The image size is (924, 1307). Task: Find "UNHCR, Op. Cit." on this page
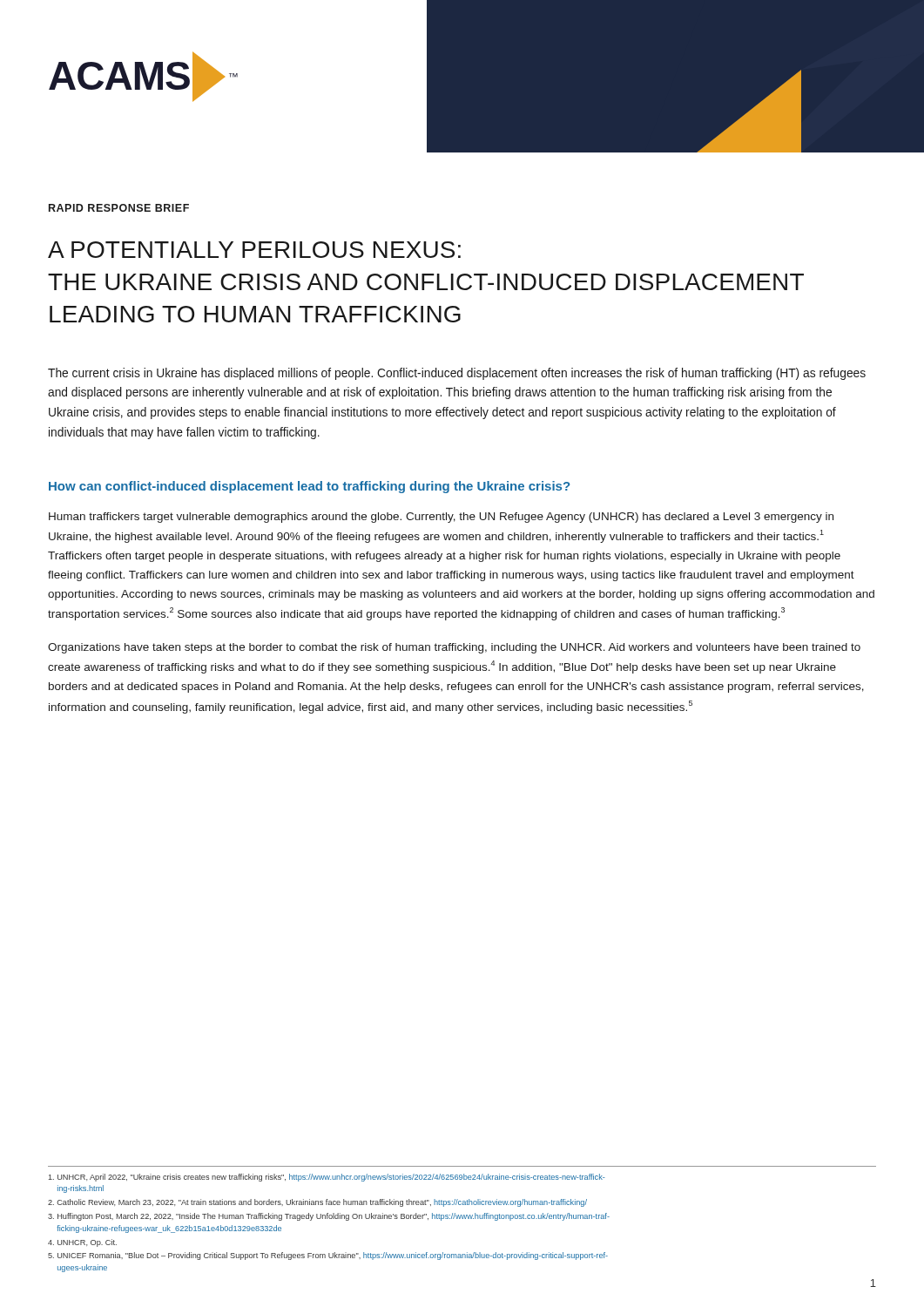point(83,1242)
